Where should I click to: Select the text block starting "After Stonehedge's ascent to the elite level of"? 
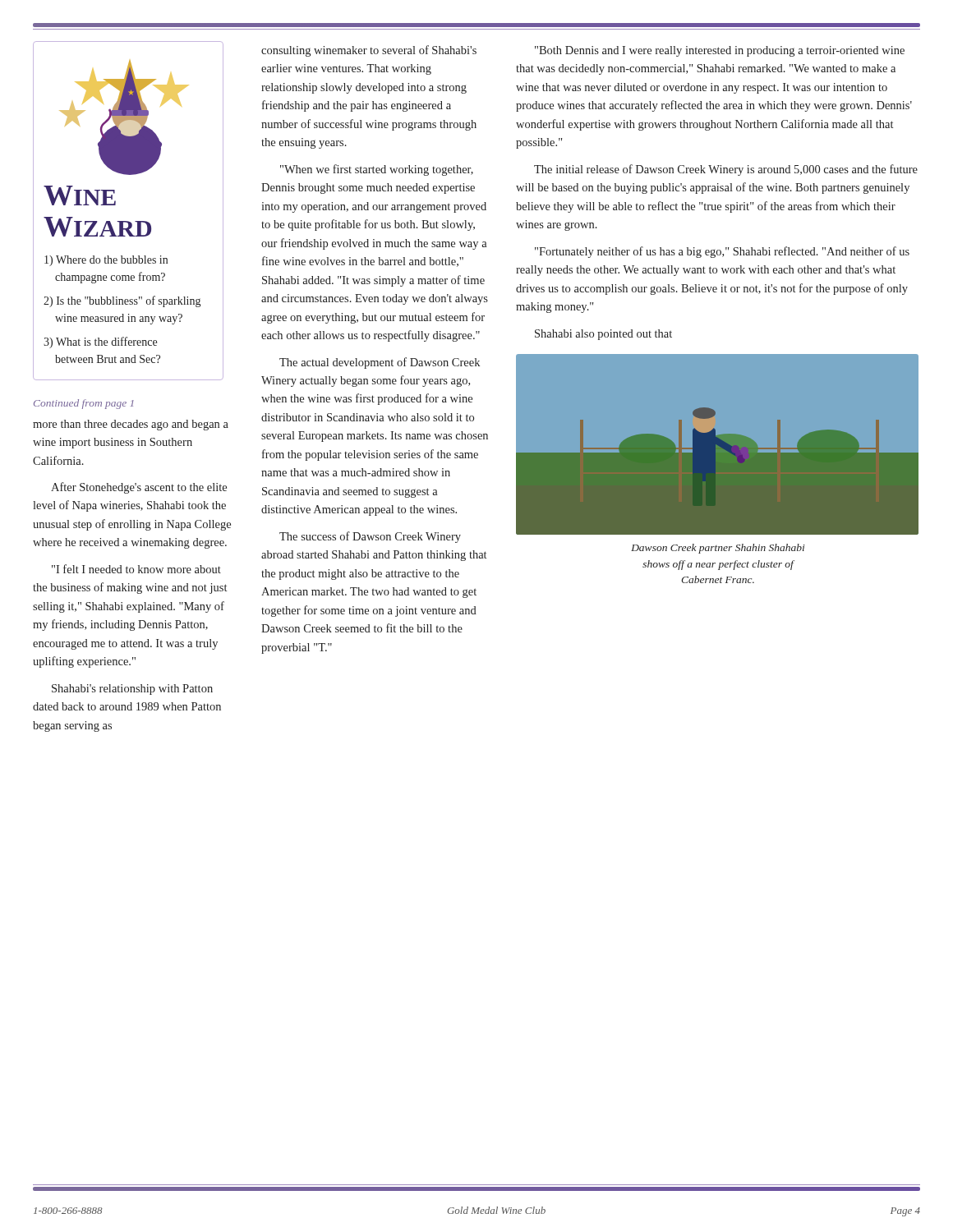(132, 515)
